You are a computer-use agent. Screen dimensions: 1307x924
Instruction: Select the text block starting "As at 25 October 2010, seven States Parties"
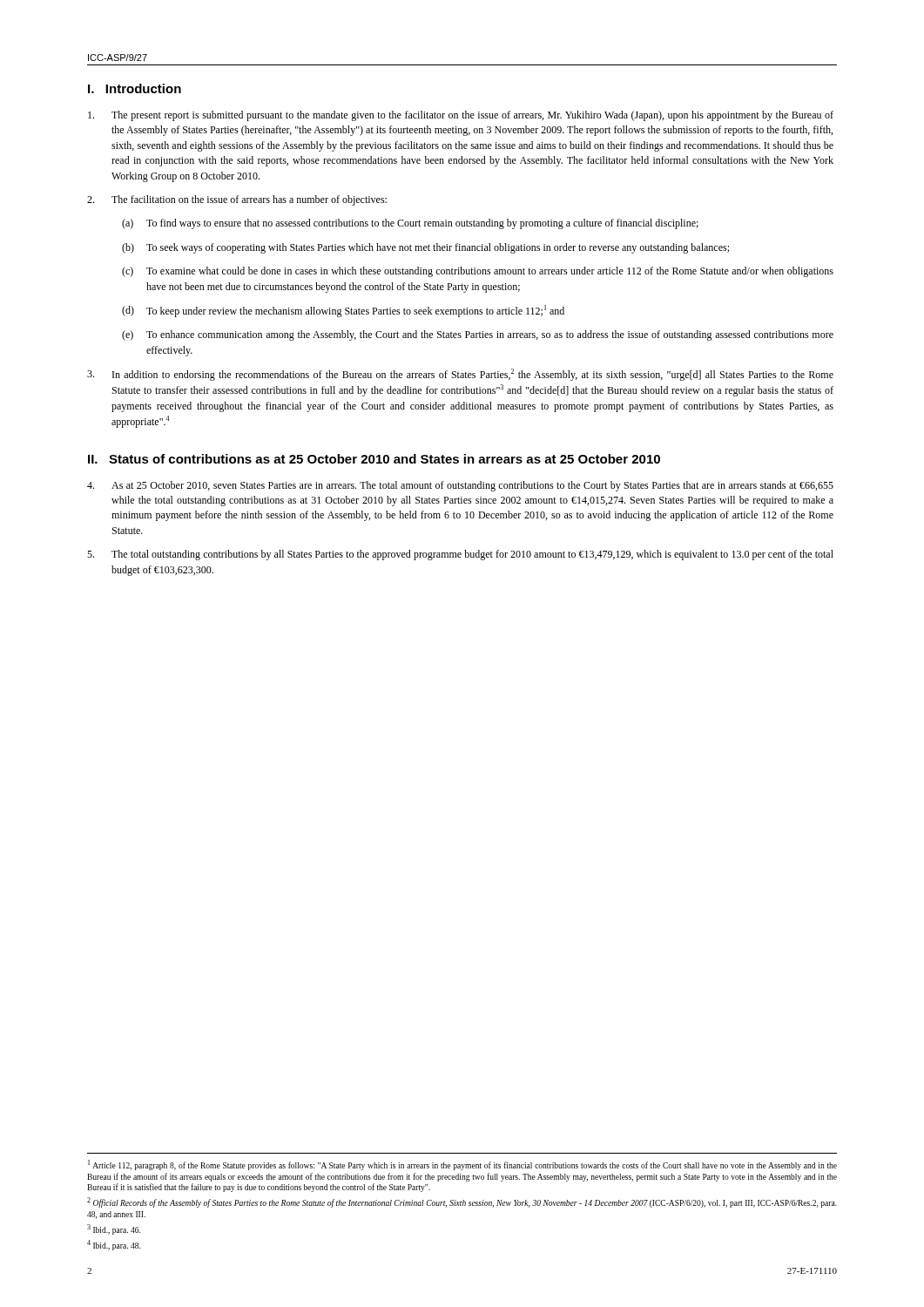pos(460,508)
